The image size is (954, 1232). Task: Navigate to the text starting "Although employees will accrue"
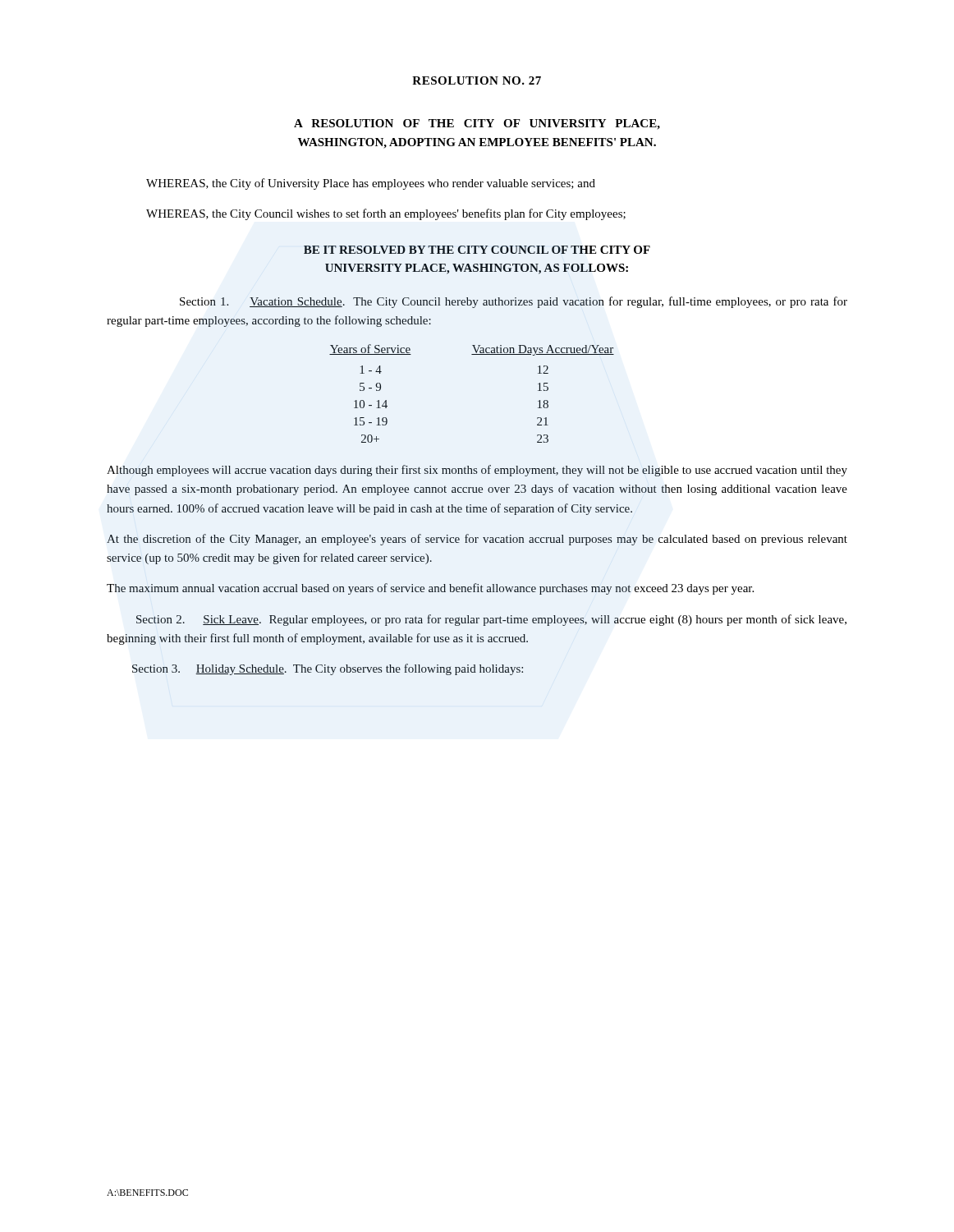click(477, 489)
